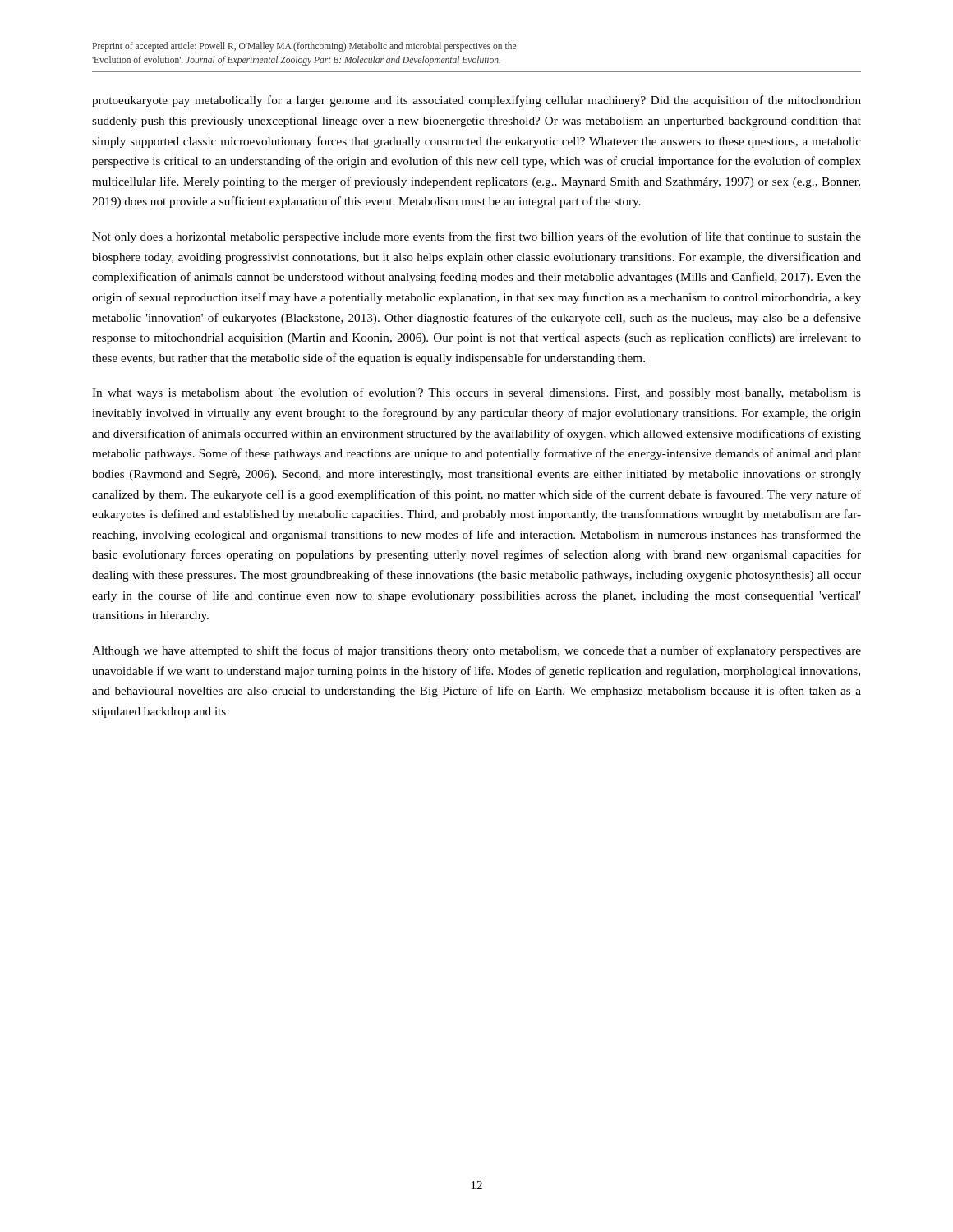The width and height of the screenshot is (953, 1232).
Task: Locate the block of text that opens with "Not only does"
Action: [x=476, y=297]
